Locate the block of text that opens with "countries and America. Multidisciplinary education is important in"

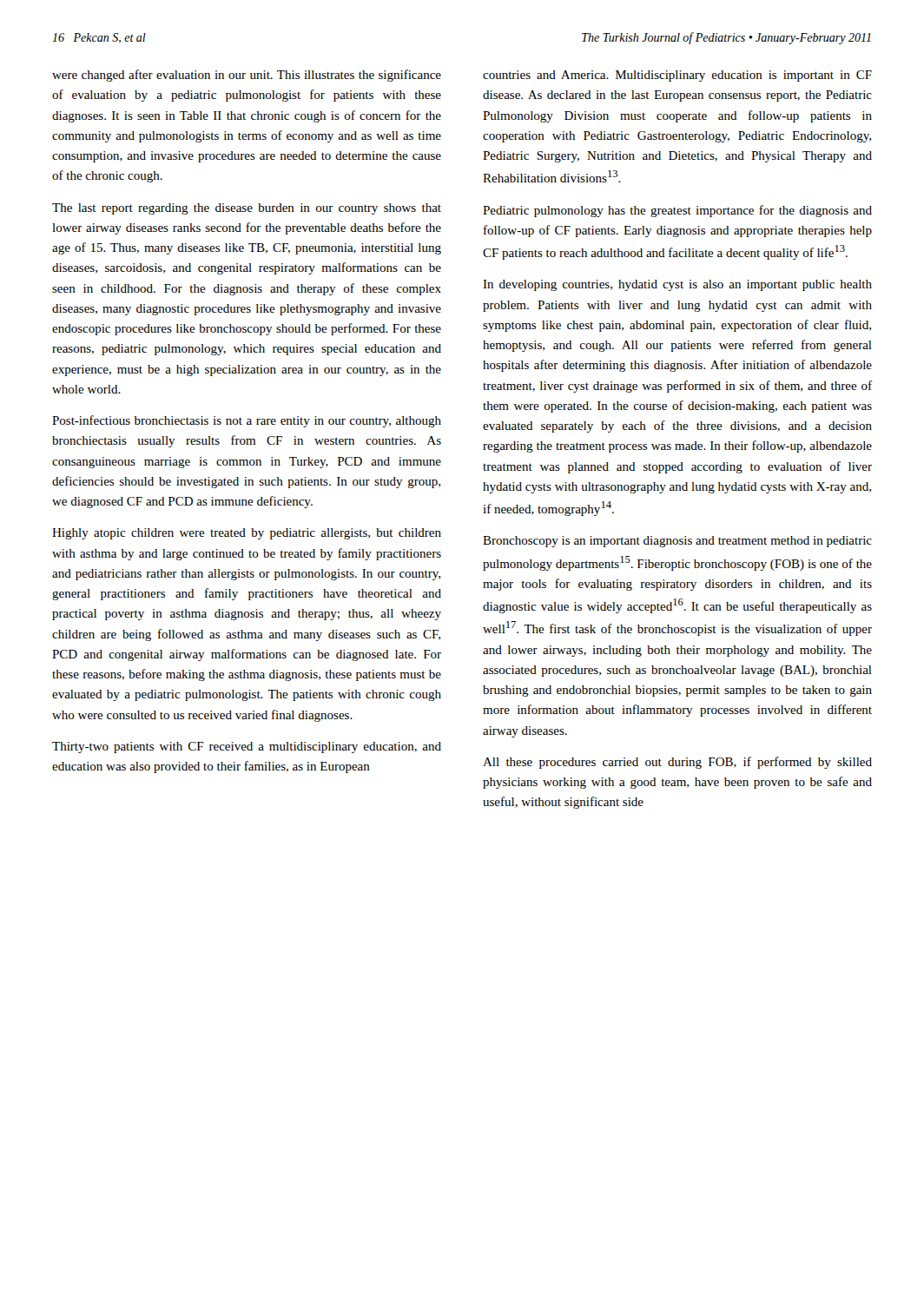coord(677,127)
